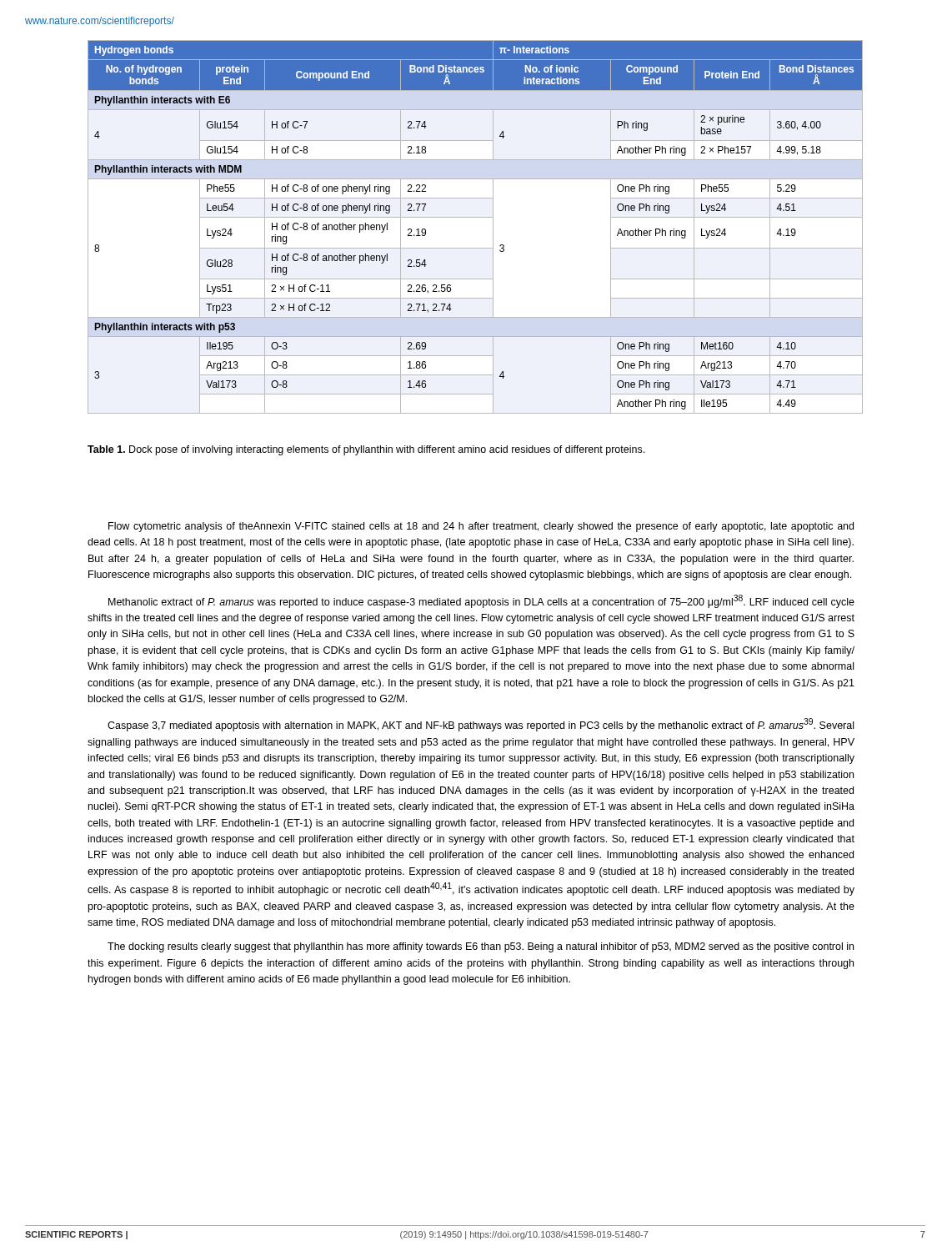The width and height of the screenshot is (952, 1251).
Task: Locate the caption that says "Table 1. Dock pose of"
Action: pos(366,450)
